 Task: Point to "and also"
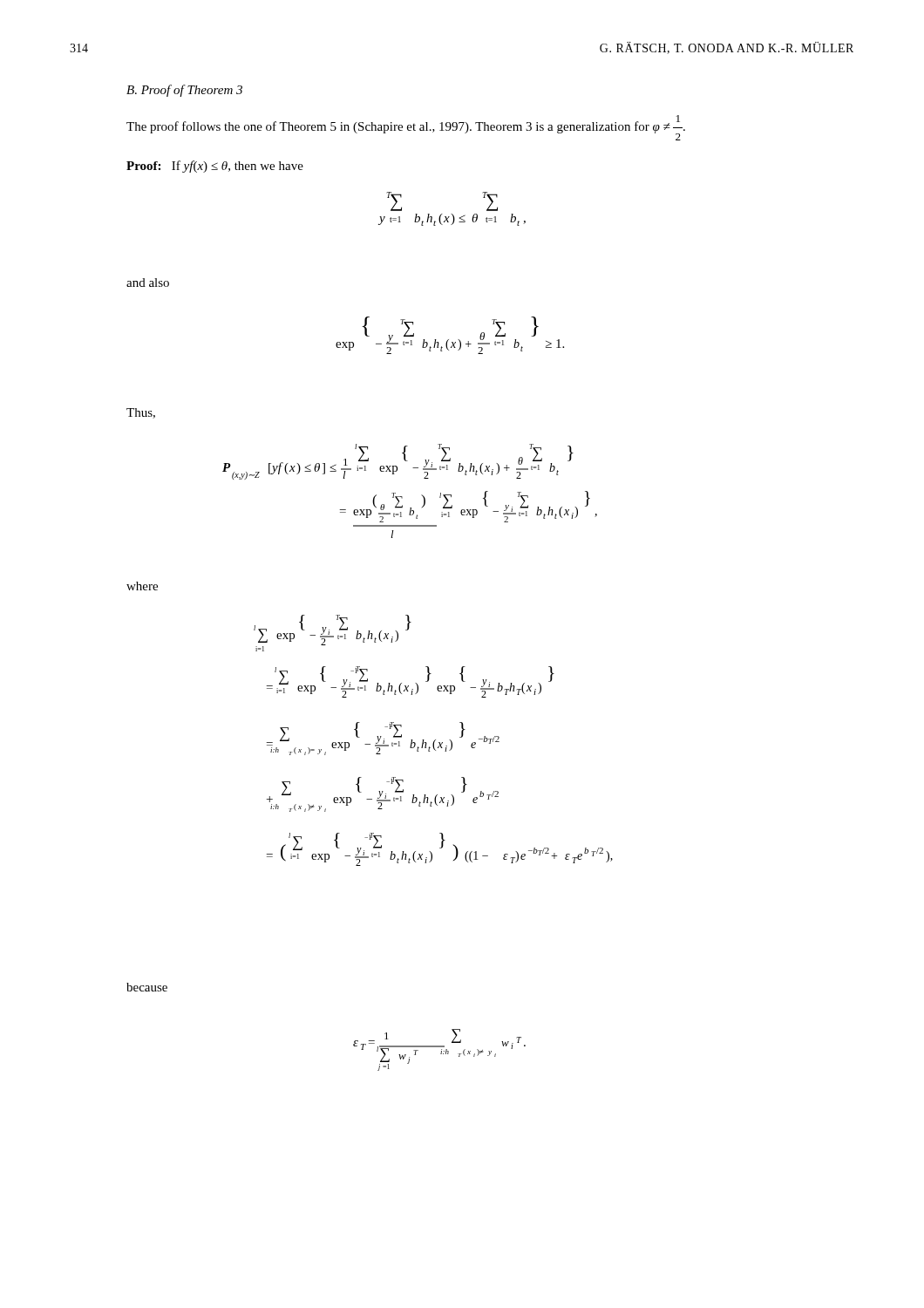148,282
